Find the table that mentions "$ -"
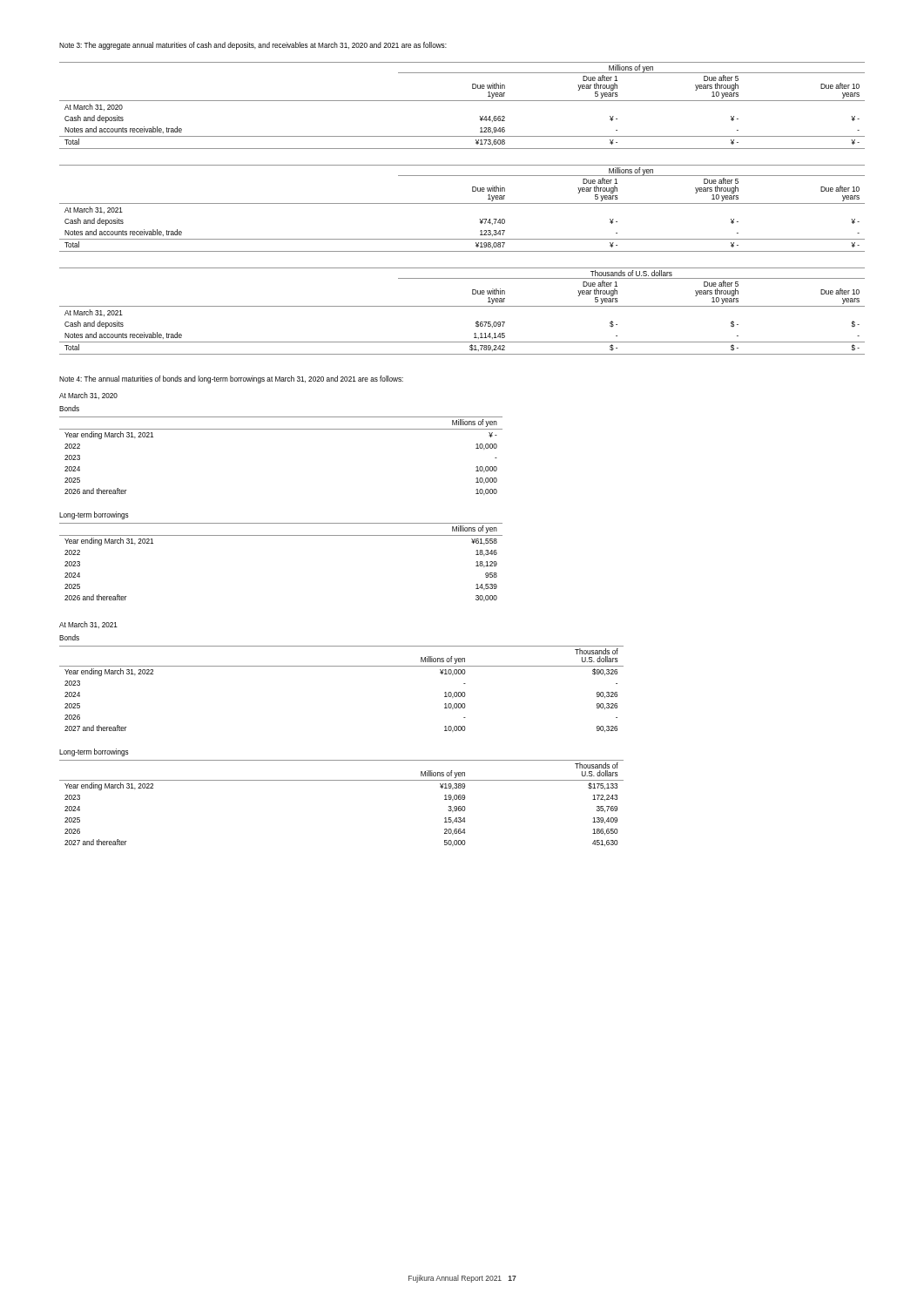 tap(462, 311)
